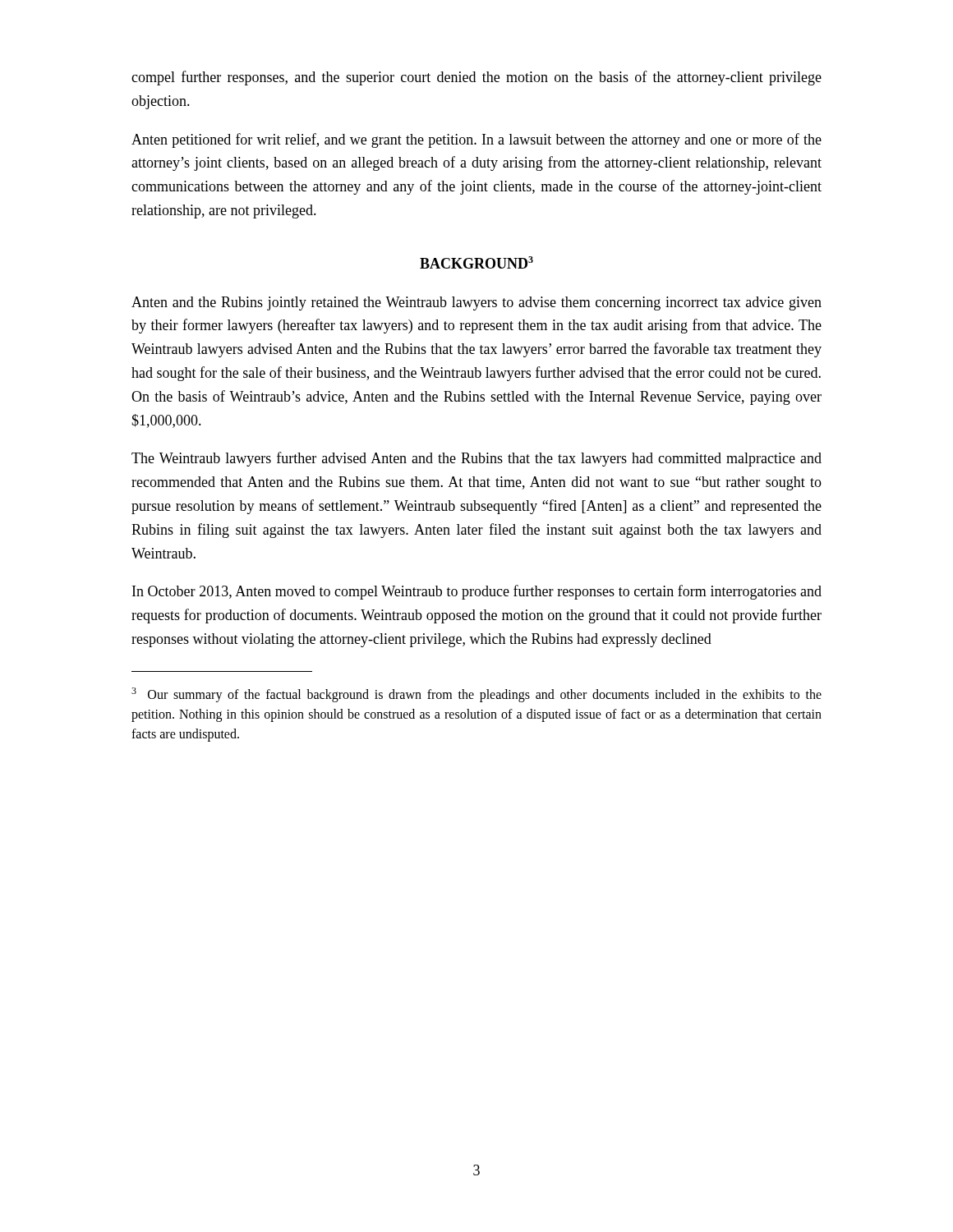Locate the text block with the text "compel further responses, and"
Screen dimensions: 1232x953
point(476,89)
